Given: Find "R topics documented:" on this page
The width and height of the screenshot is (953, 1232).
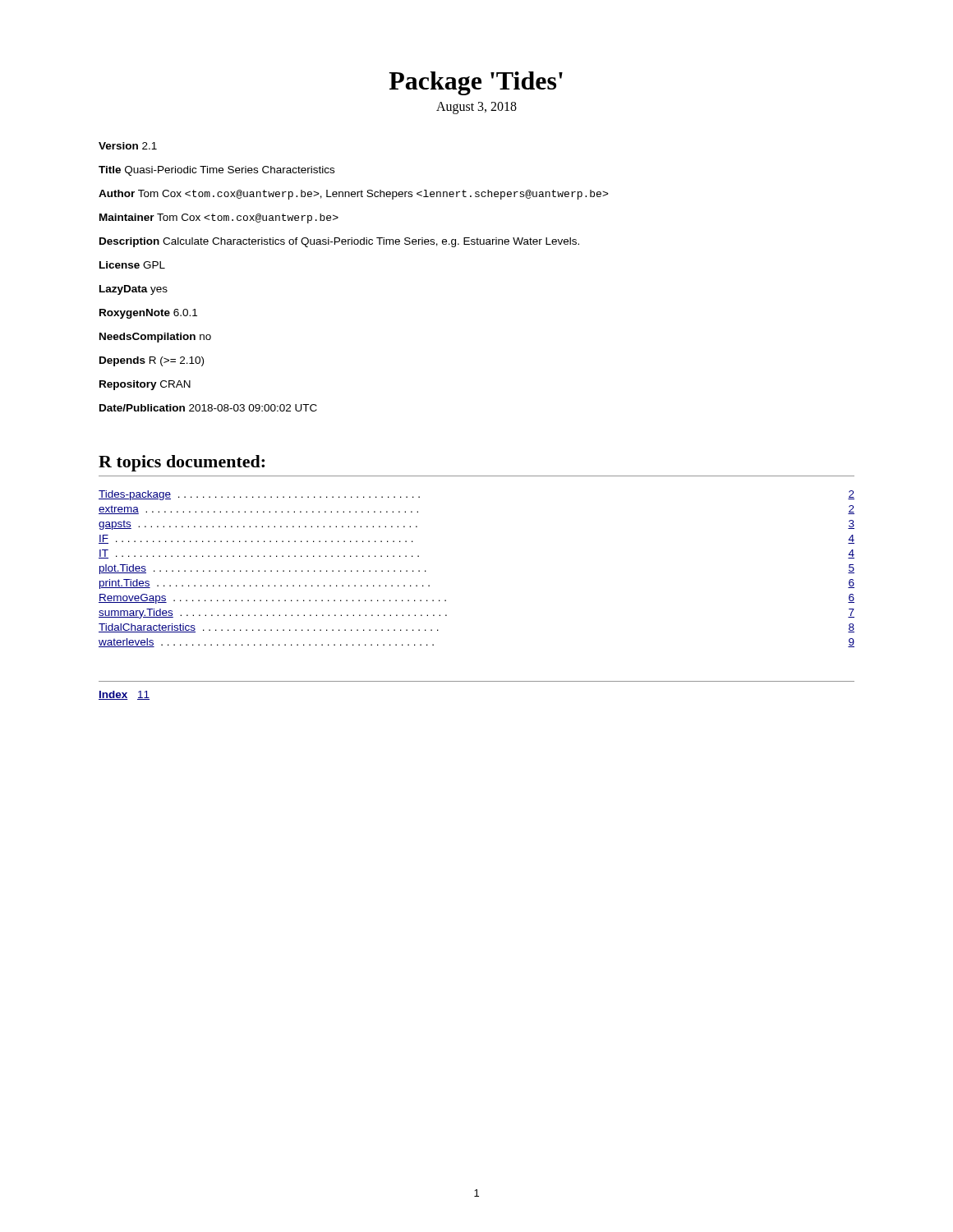Looking at the screenshot, I should 182,461.
